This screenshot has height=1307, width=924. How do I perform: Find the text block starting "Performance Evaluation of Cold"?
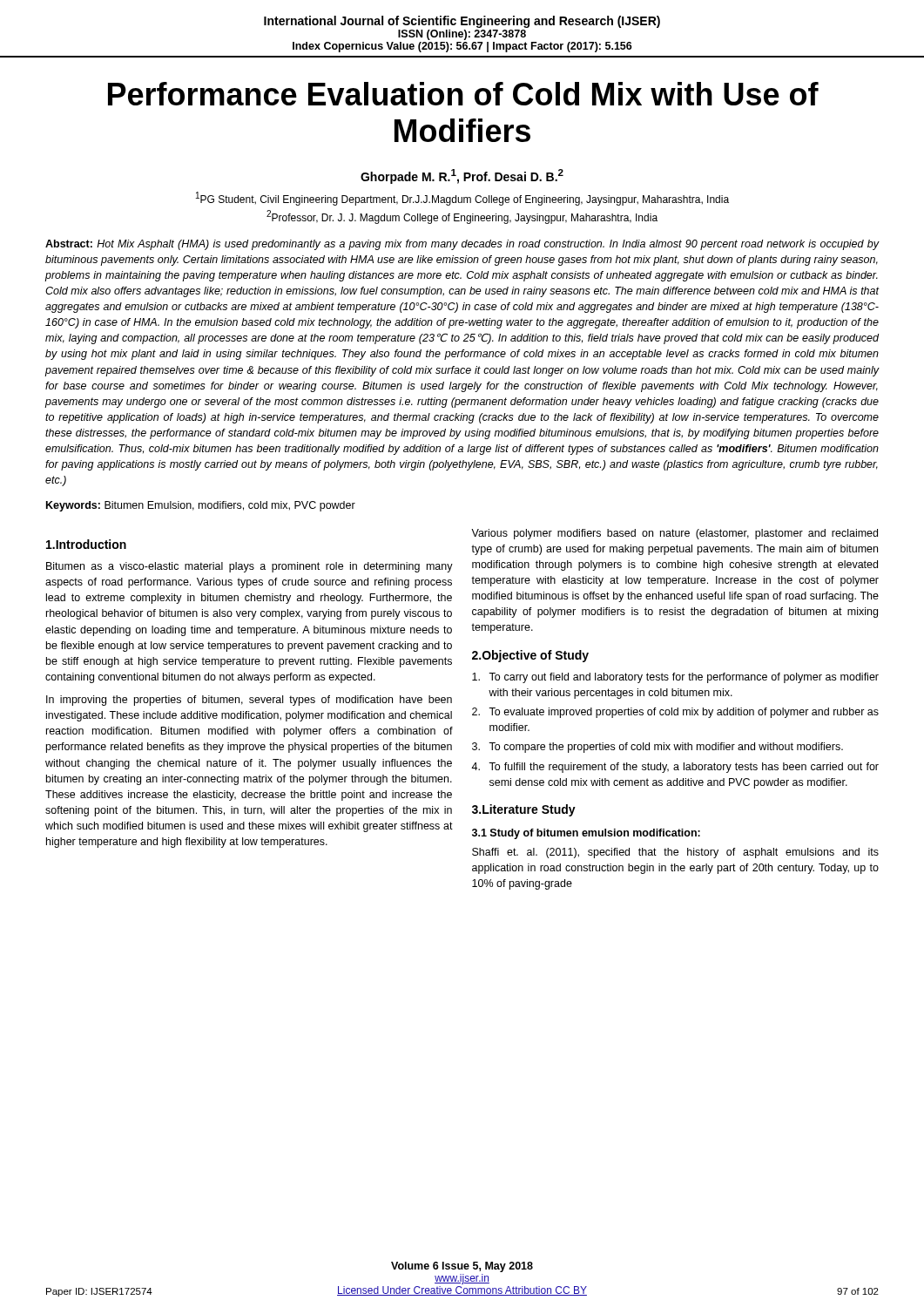tap(462, 114)
